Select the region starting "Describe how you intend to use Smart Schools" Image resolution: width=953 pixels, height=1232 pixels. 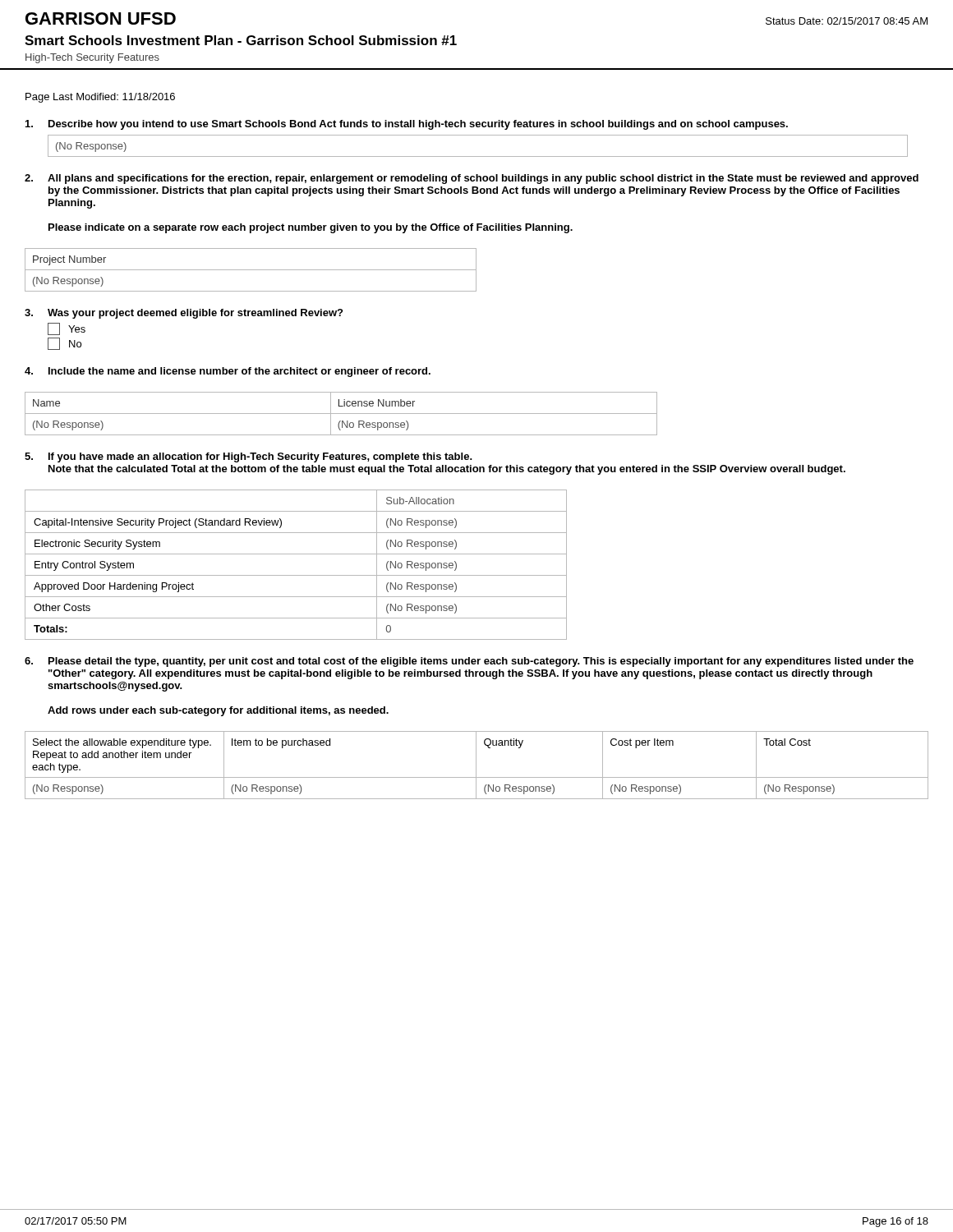476,137
